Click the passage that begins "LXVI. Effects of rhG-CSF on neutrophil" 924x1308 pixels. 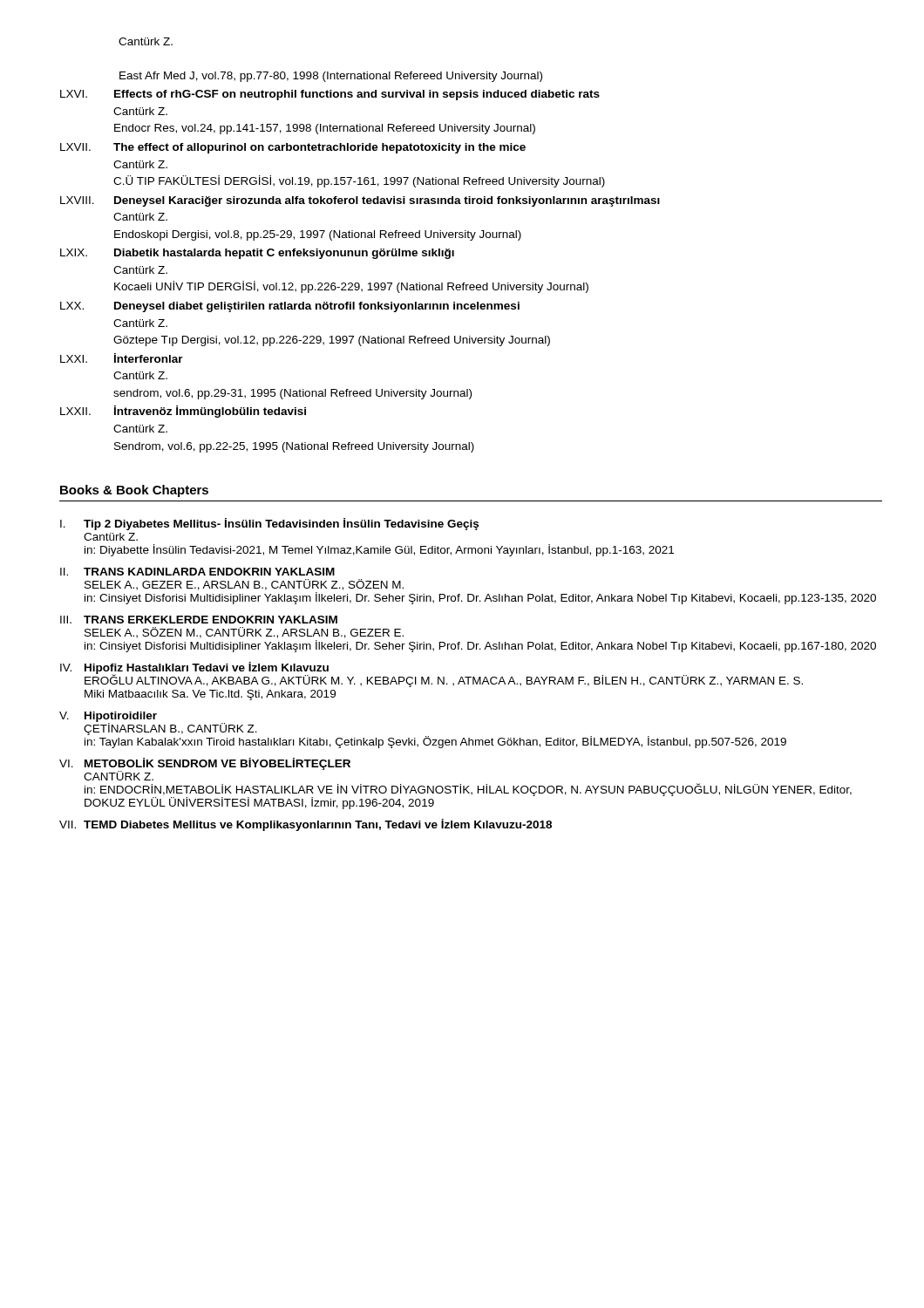(330, 95)
